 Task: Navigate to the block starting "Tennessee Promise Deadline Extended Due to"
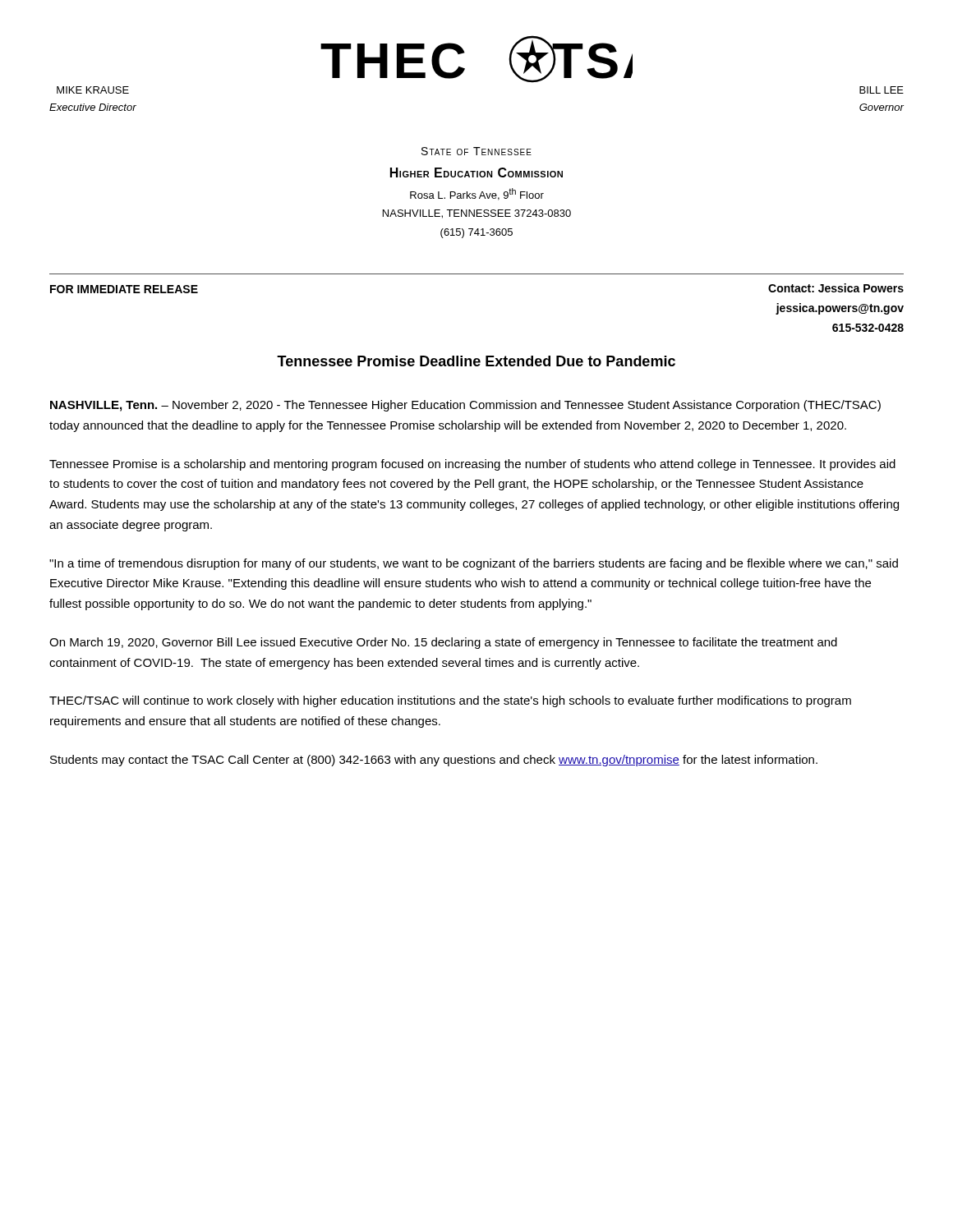tap(476, 361)
